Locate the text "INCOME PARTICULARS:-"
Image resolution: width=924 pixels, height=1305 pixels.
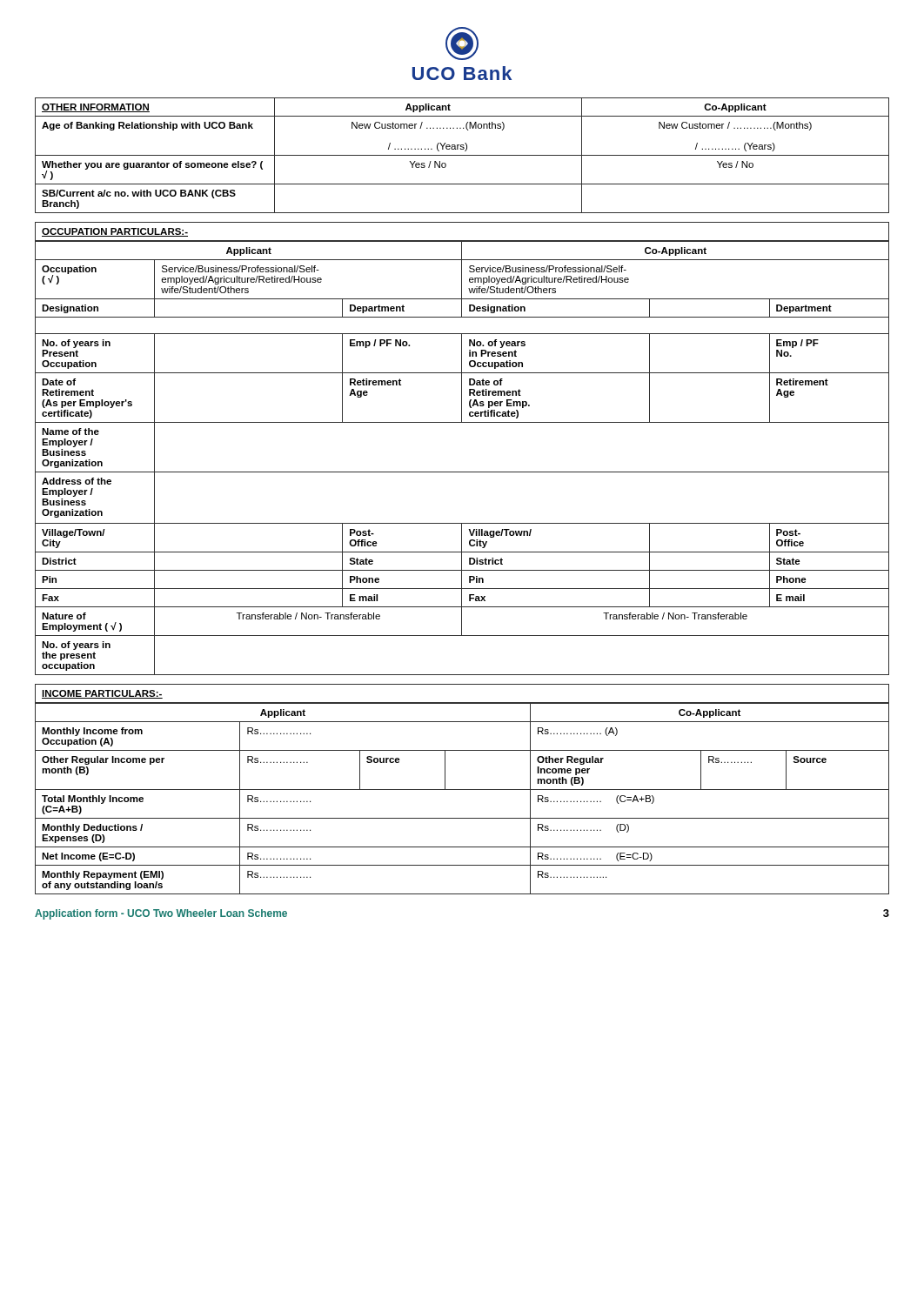(x=462, y=693)
